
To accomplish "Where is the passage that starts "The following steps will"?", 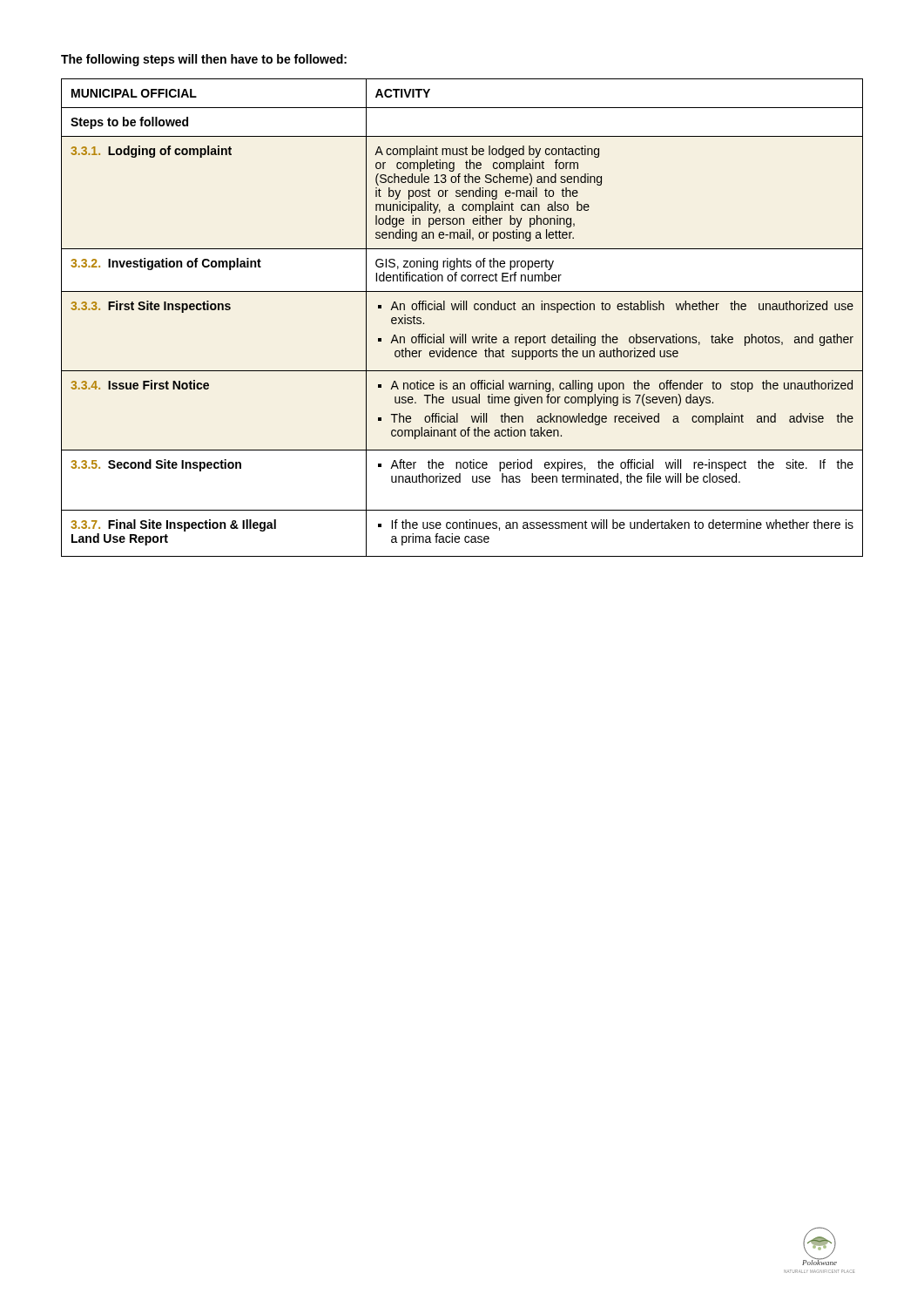I will (x=204, y=59).
